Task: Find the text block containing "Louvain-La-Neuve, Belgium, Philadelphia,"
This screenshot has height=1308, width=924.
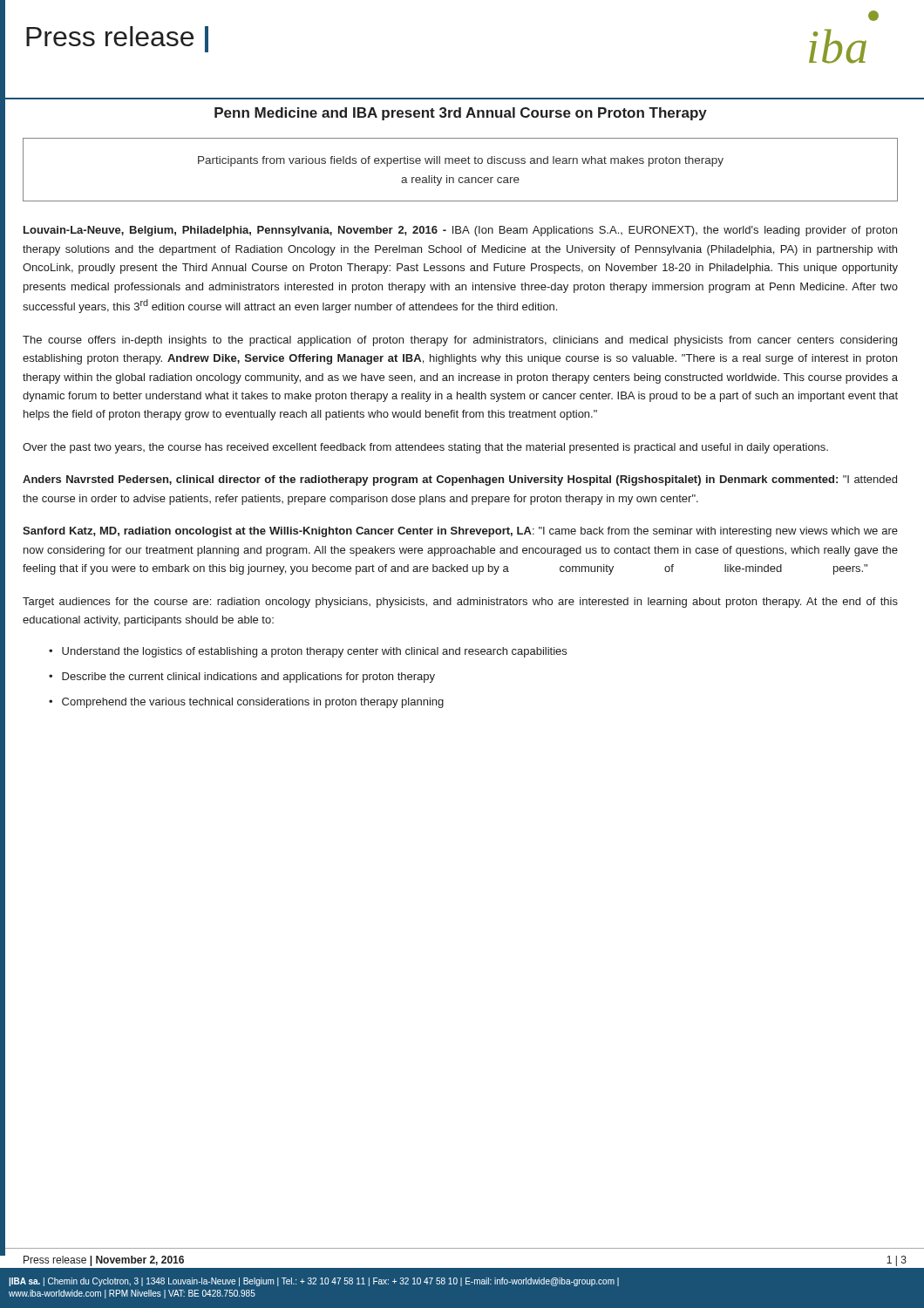Action: click(460, 268)
